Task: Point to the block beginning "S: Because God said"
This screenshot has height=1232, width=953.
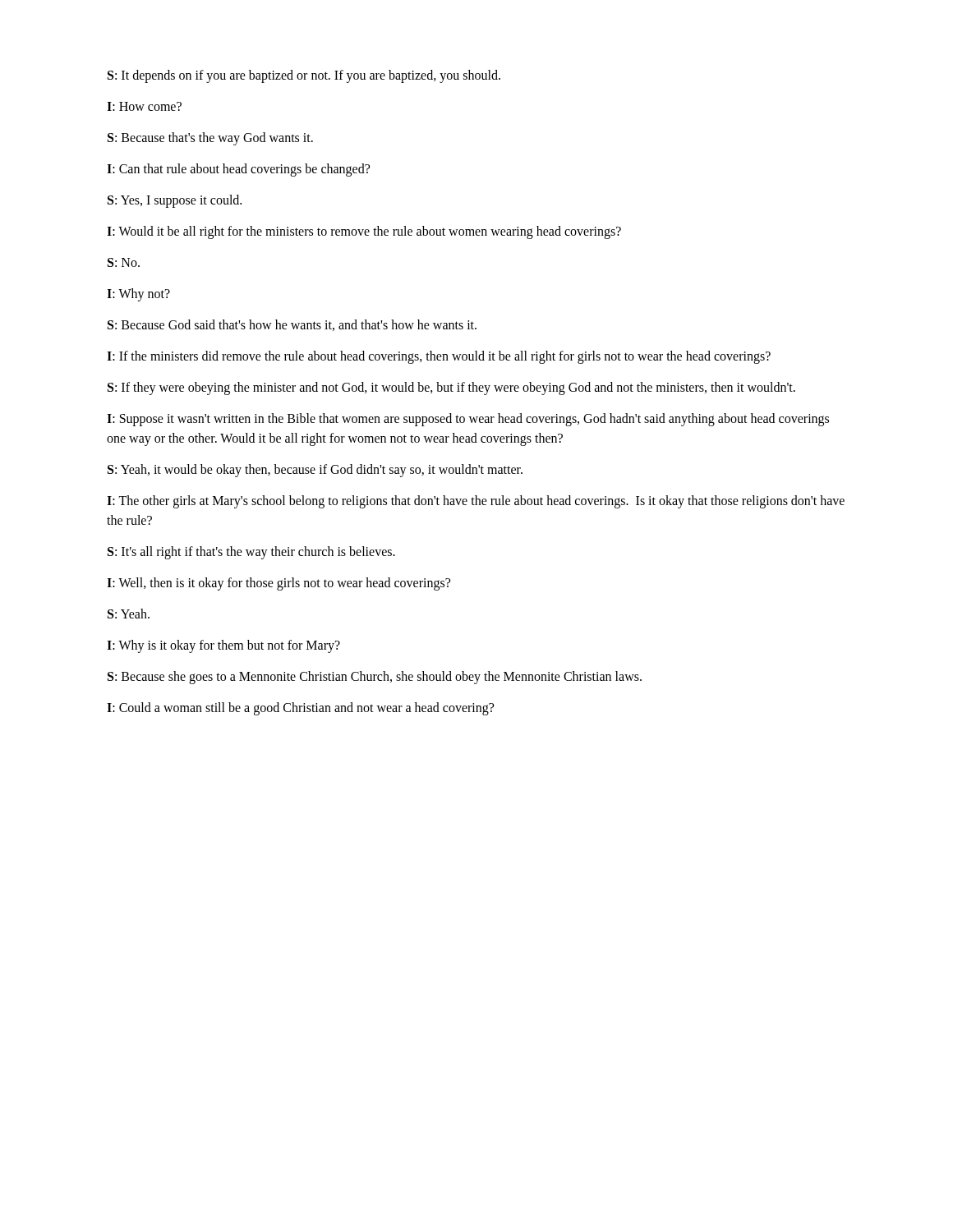Action: (292, 325)
